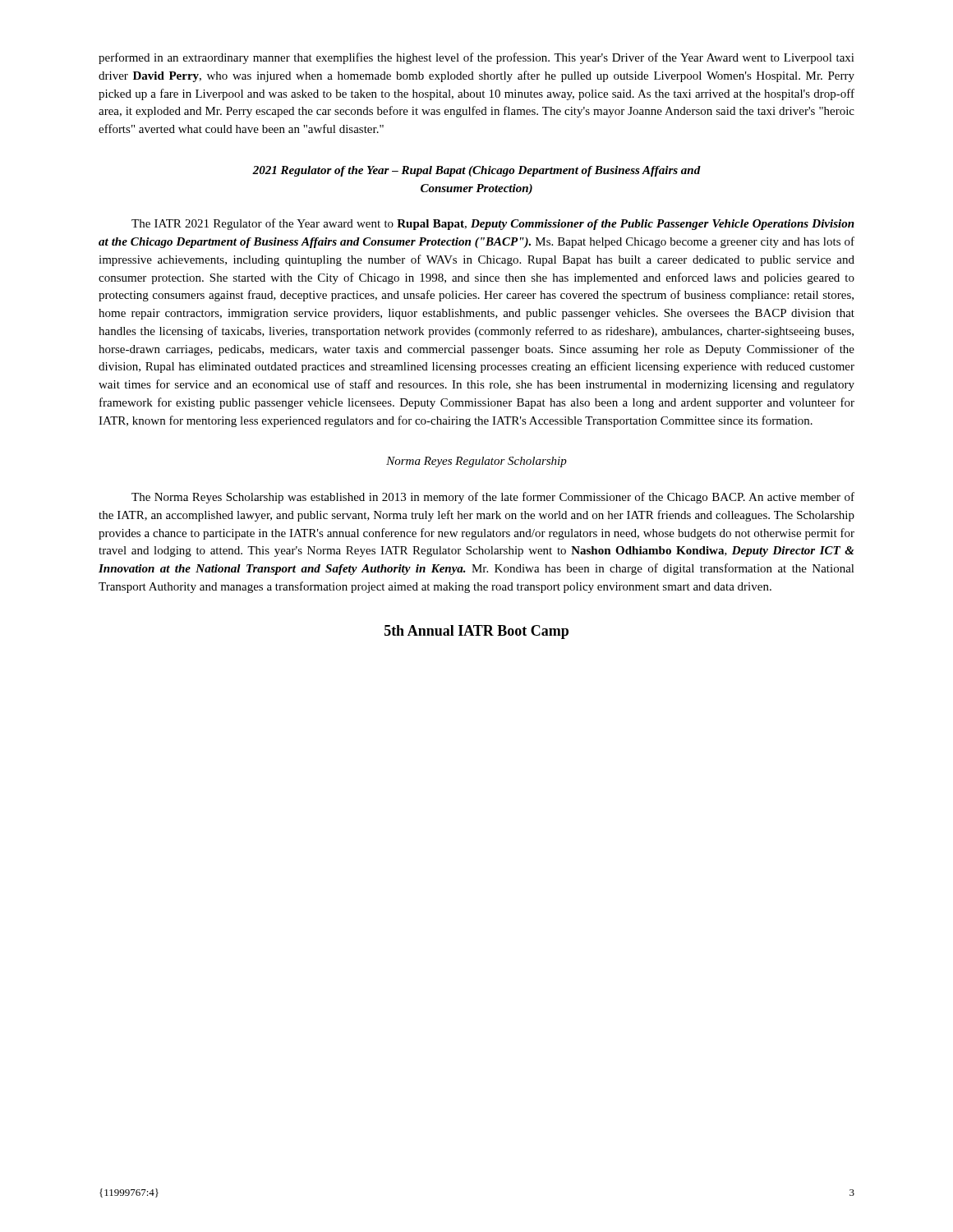Where does it say "5th Annual IATR Boot Camp"?
Viewport: 953px width, 1232px height.
[476, 630]
